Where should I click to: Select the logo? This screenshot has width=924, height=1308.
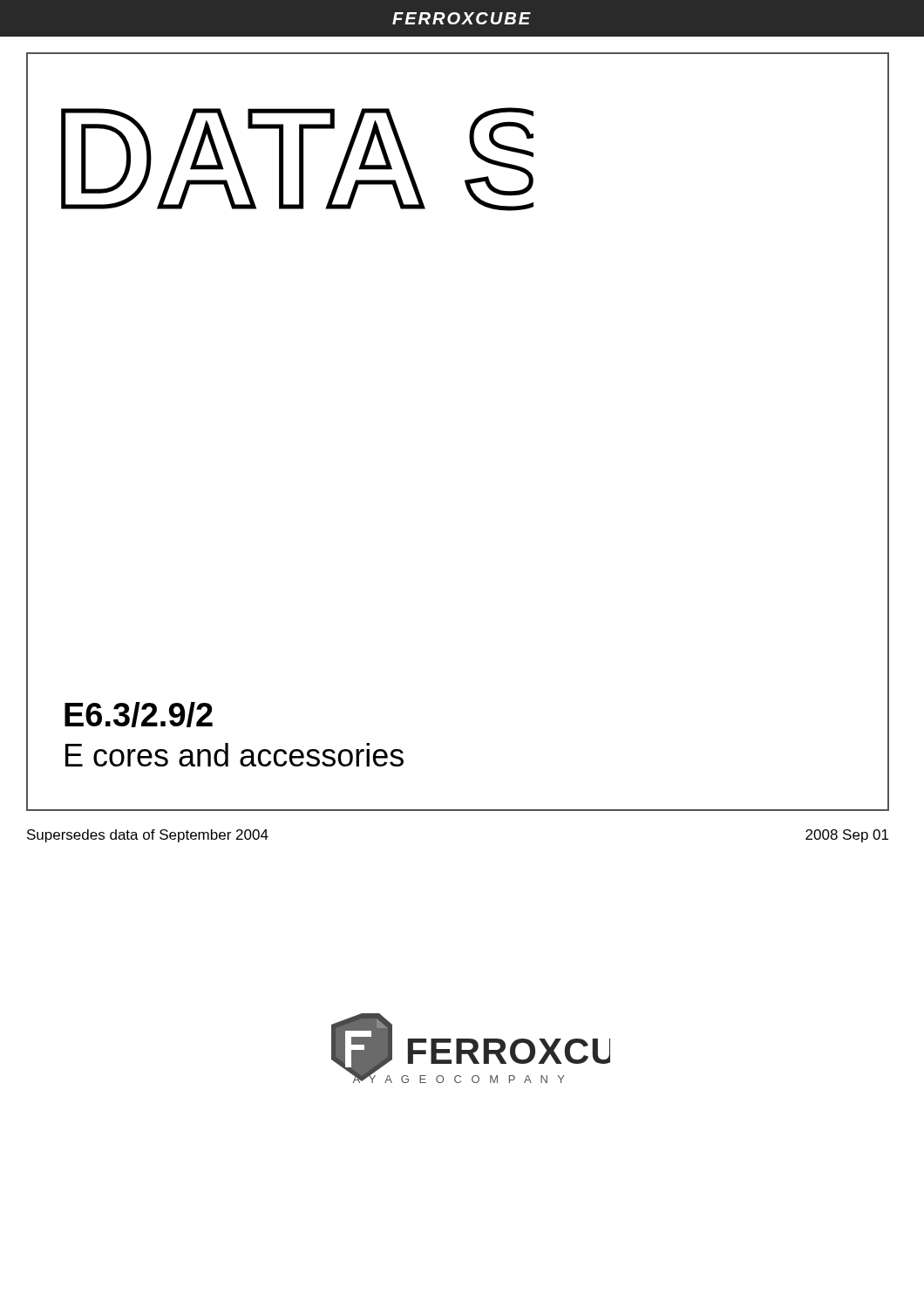462,1059
